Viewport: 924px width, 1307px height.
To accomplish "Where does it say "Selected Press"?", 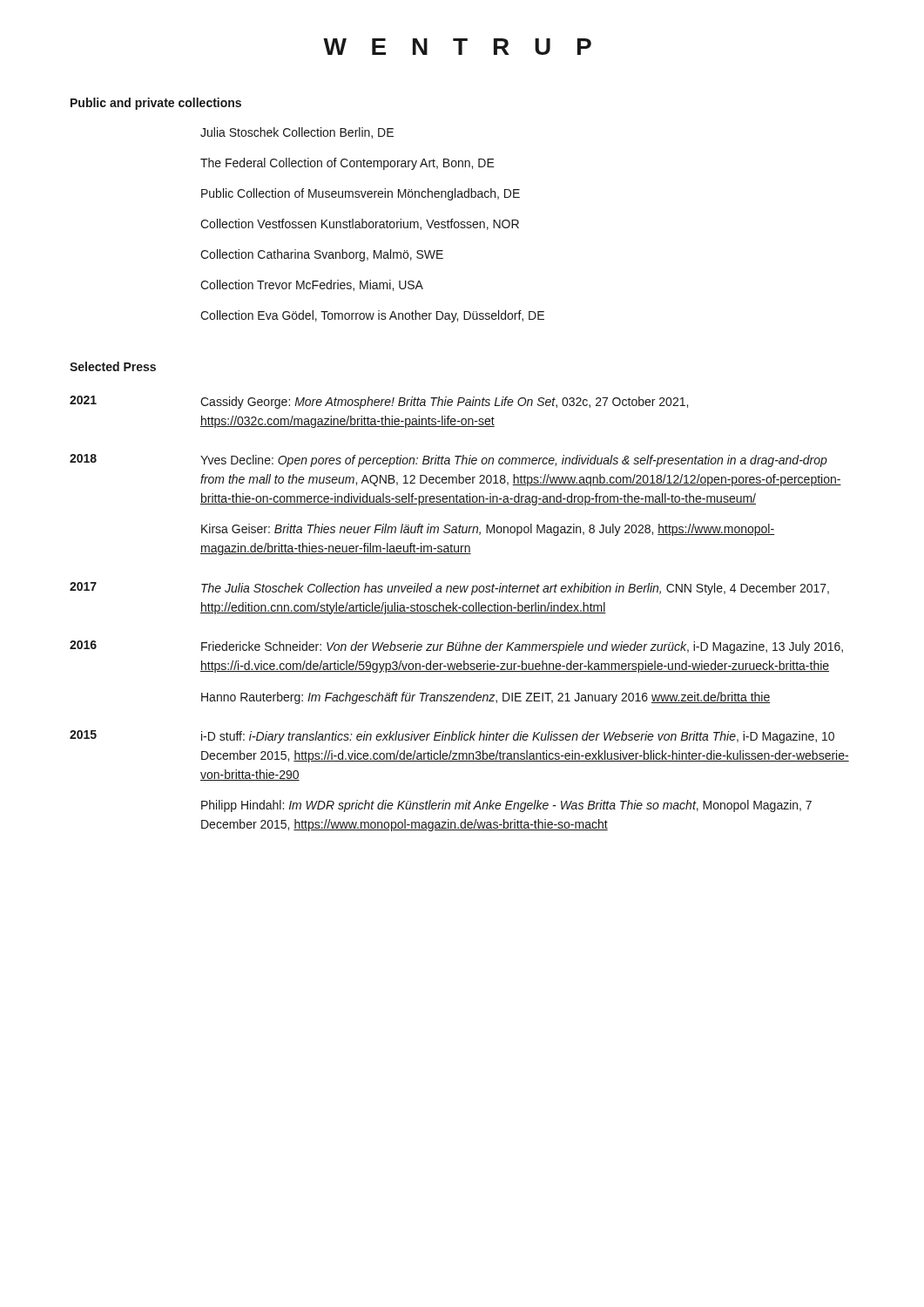I will pos(113,367).
